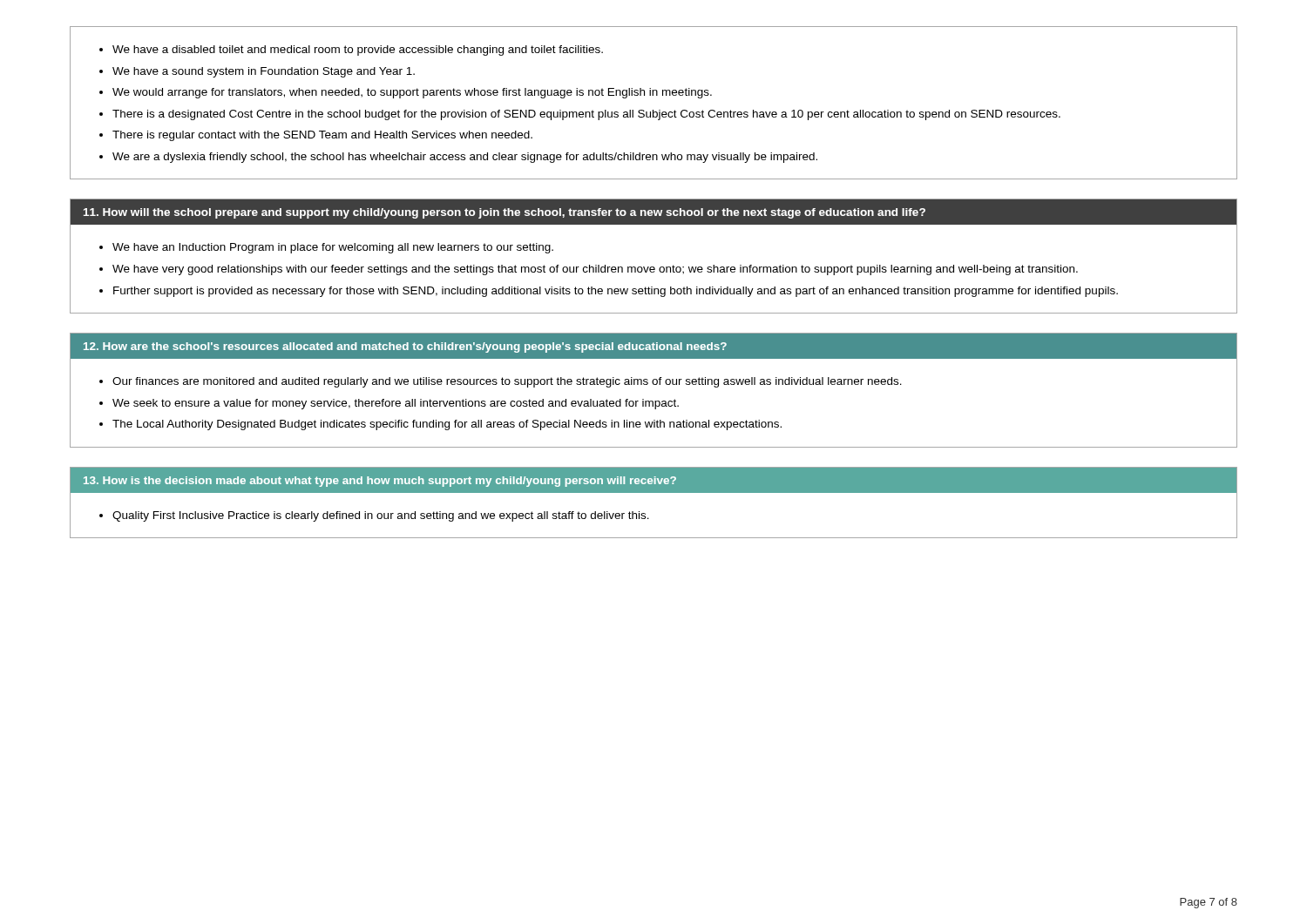Click on the list item that says "We would arrange for translators, when"
Screen dimensions: 924x1307
tap(412, 92)
